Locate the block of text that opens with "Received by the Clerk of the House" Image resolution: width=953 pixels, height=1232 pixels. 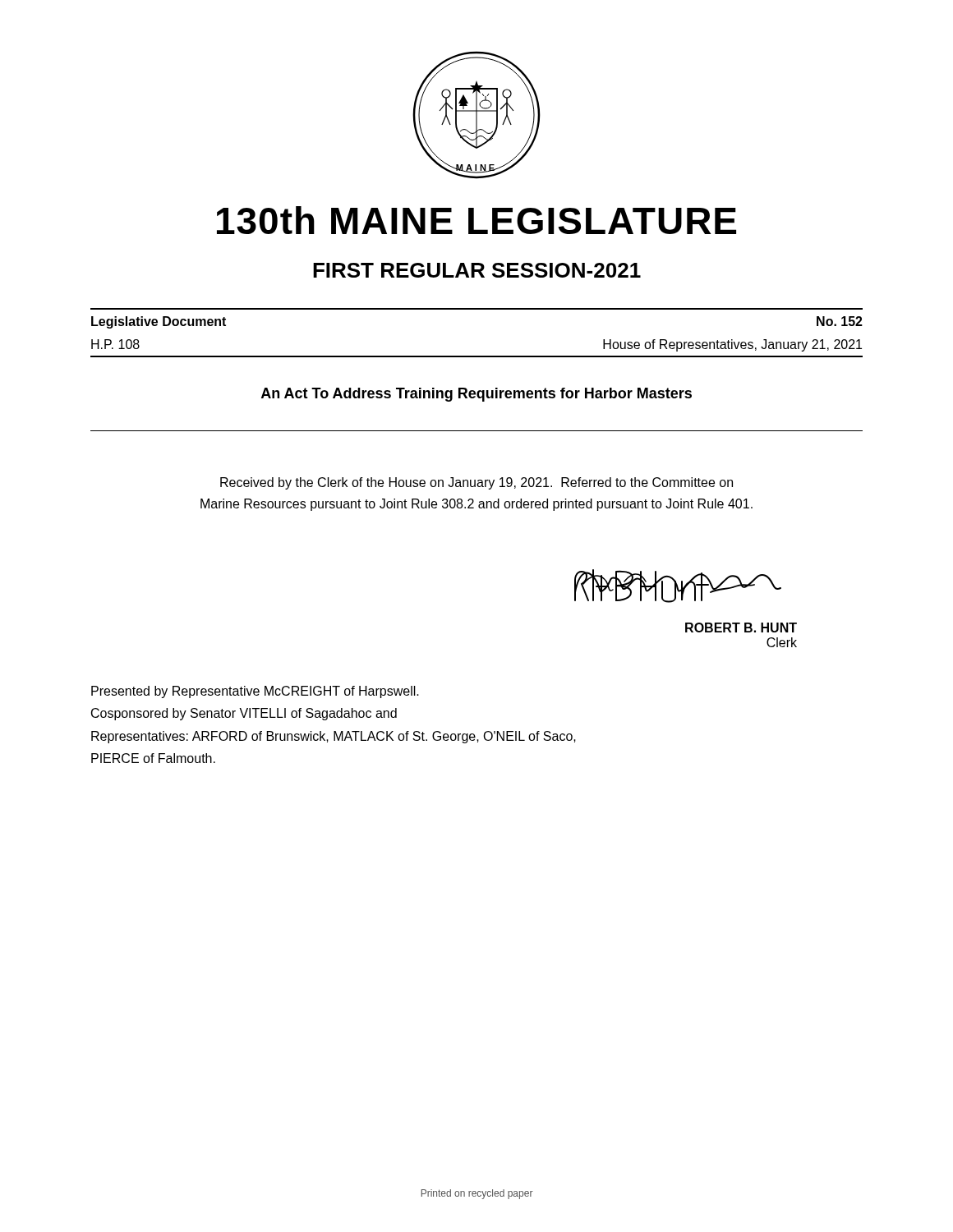[476, 493]
